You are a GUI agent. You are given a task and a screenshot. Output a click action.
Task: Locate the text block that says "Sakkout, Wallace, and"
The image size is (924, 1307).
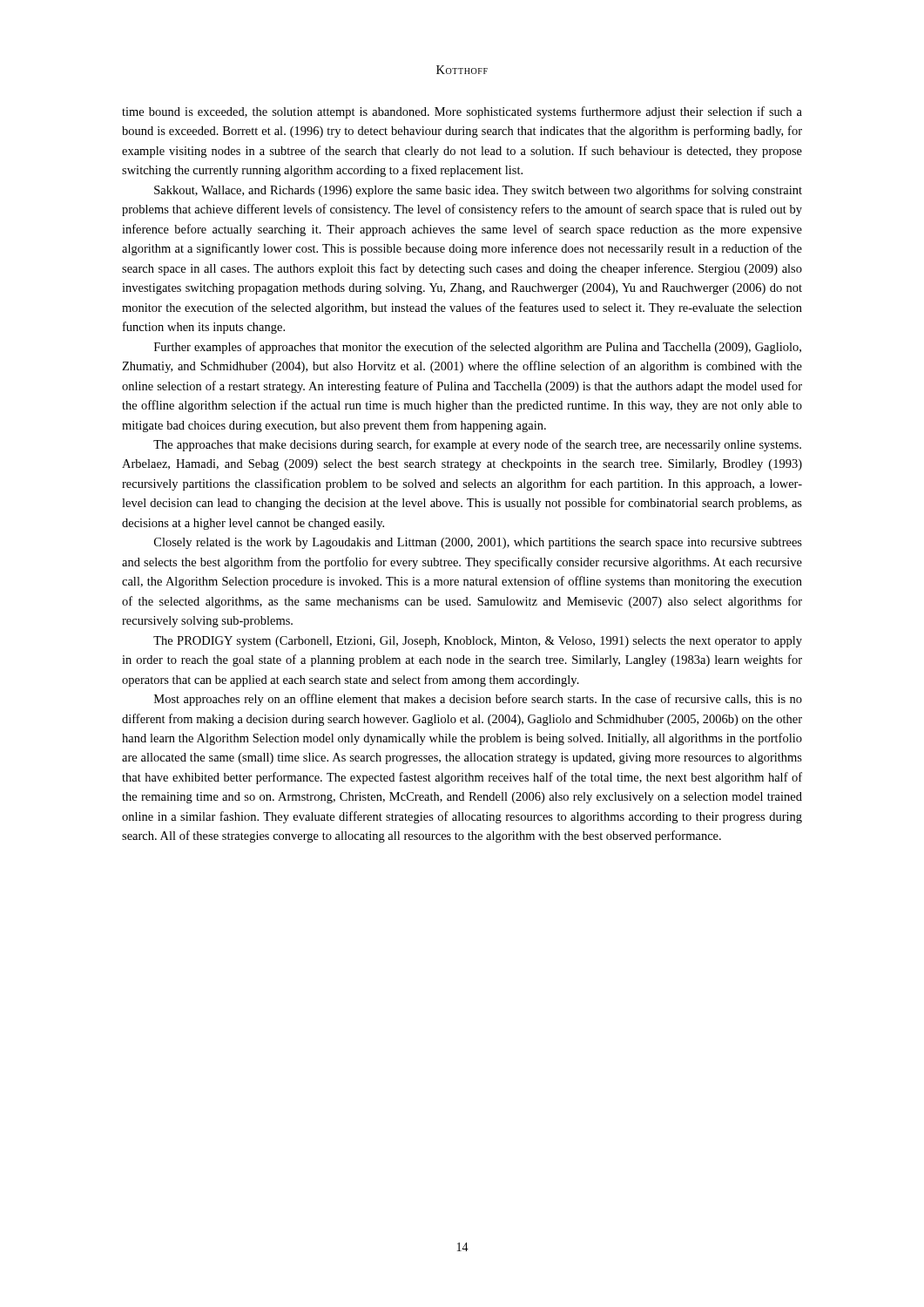click(462, 258)
